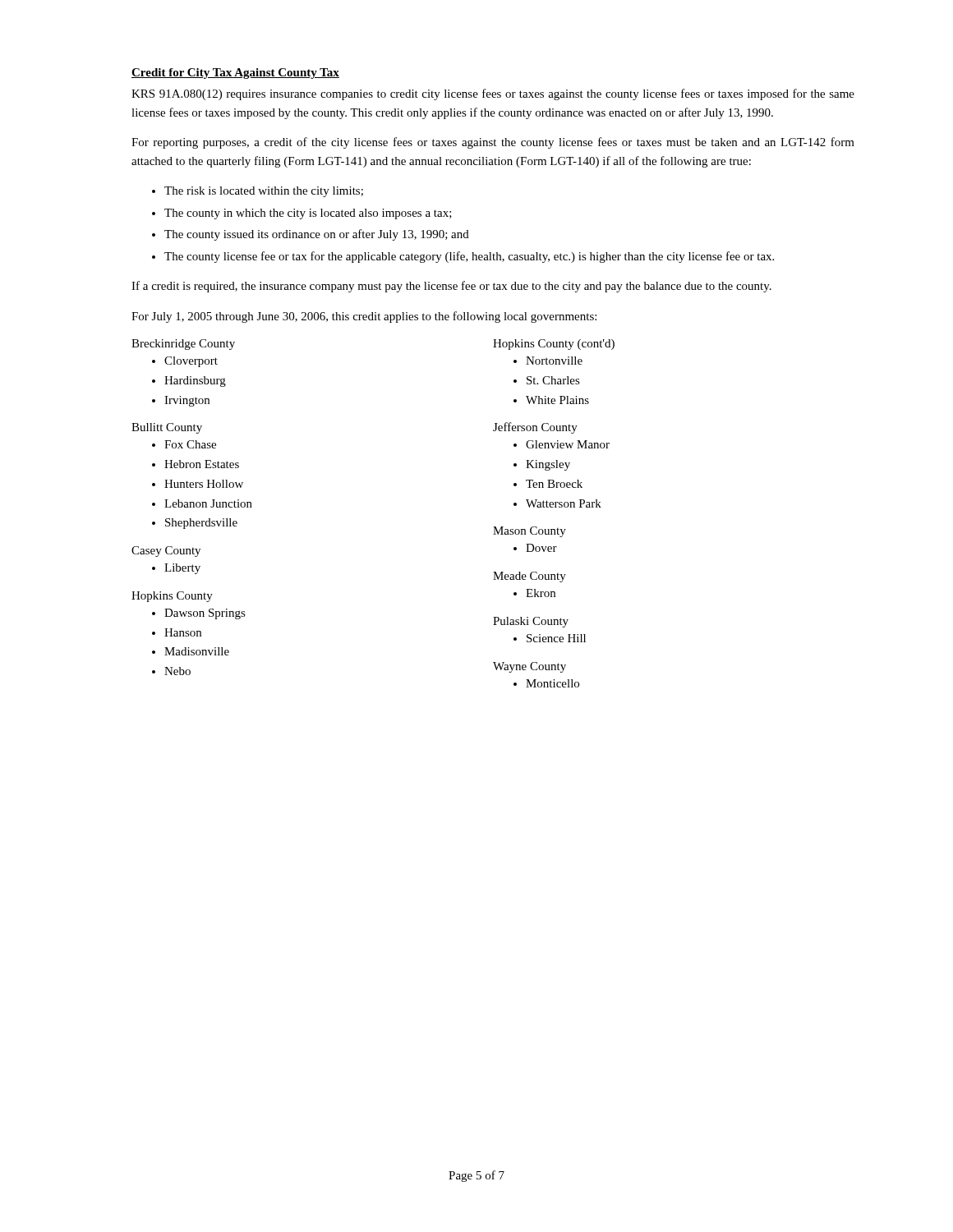Image resolution: width=953 pixels, height=1232 pixels.
Task: Click on the text block that reads "For July 1, 2005 through June 30,"
Action: click(365, 316)
